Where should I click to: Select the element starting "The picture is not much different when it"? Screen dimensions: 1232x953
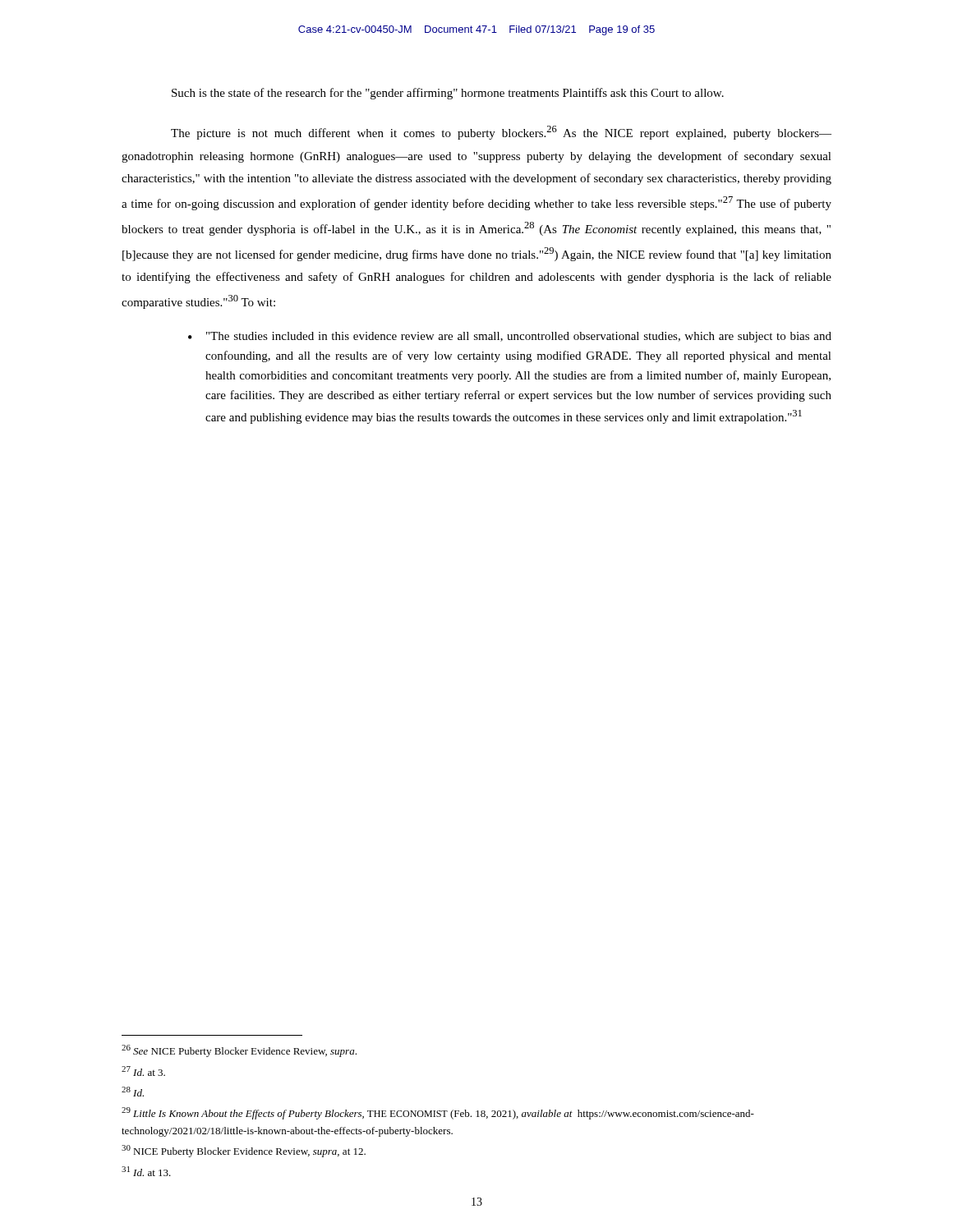pyautogui.click(x=476, y=216)
